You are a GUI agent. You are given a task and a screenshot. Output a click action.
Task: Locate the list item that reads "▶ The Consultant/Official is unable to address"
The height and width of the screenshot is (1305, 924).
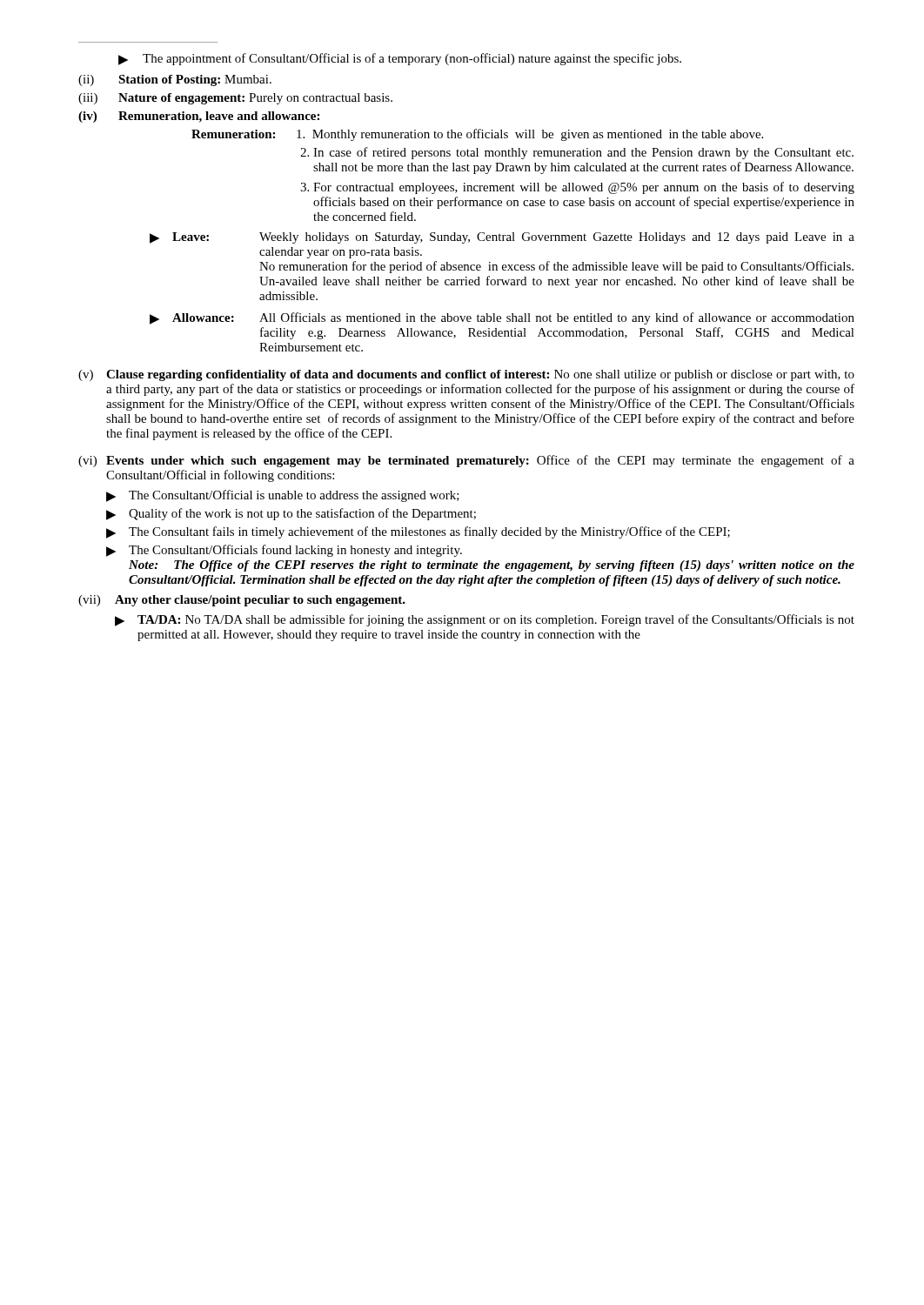click(x=283, y=496)
